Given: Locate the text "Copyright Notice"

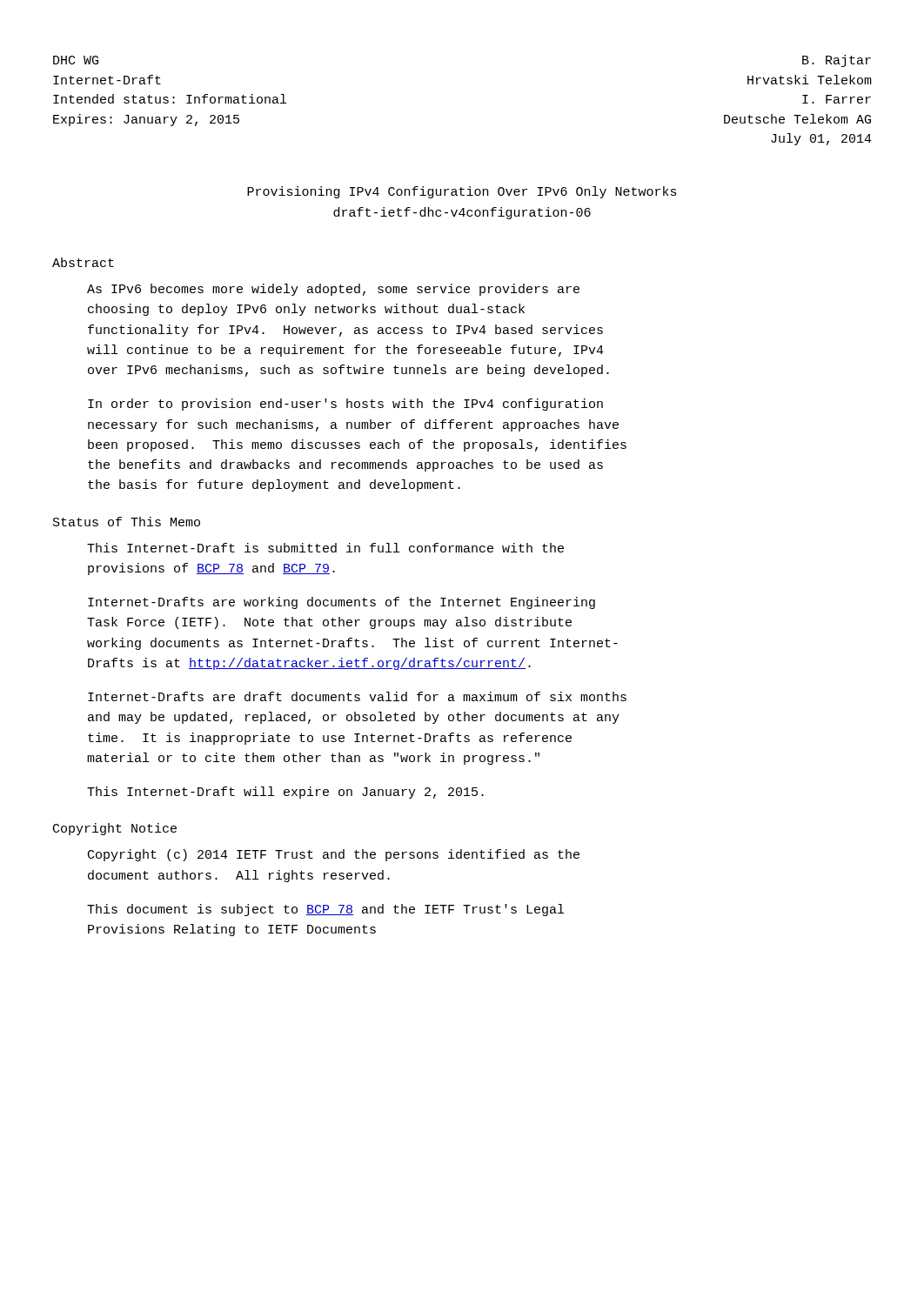Looking at the screenshot, I should (115, 830).
